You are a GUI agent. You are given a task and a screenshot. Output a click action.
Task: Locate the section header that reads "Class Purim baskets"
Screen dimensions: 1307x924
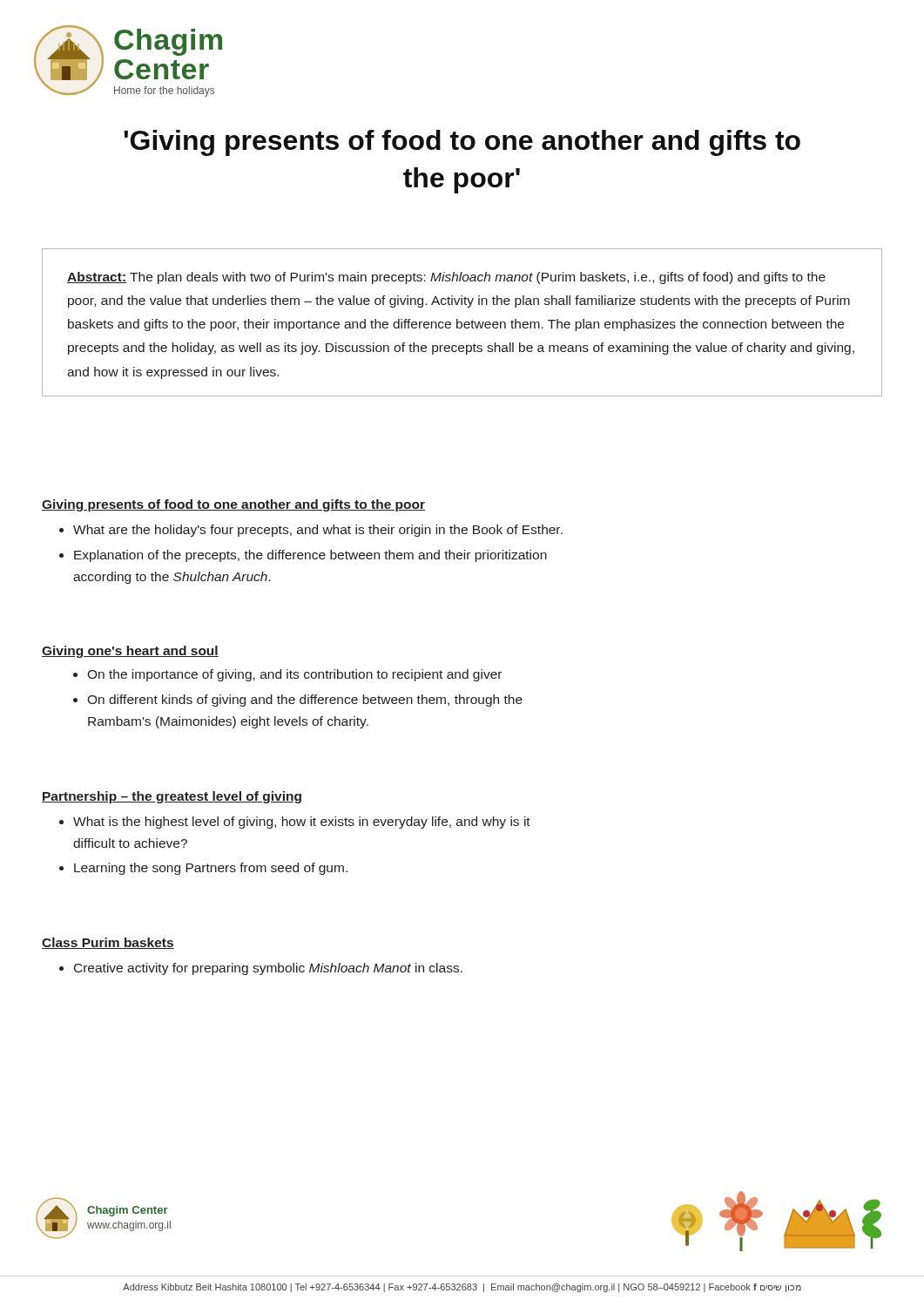108,942
